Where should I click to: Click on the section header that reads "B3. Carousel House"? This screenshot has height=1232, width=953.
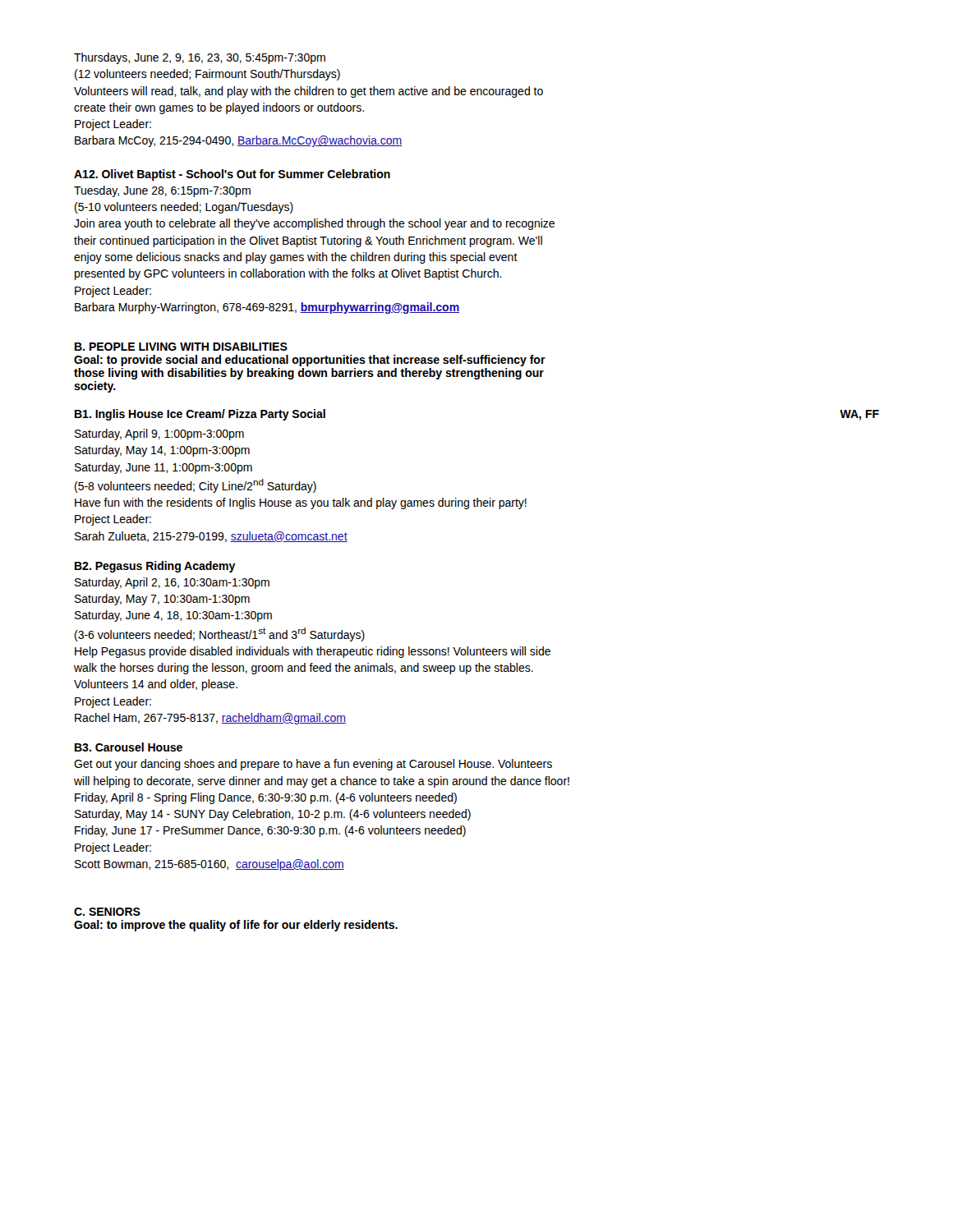[128, 748]
